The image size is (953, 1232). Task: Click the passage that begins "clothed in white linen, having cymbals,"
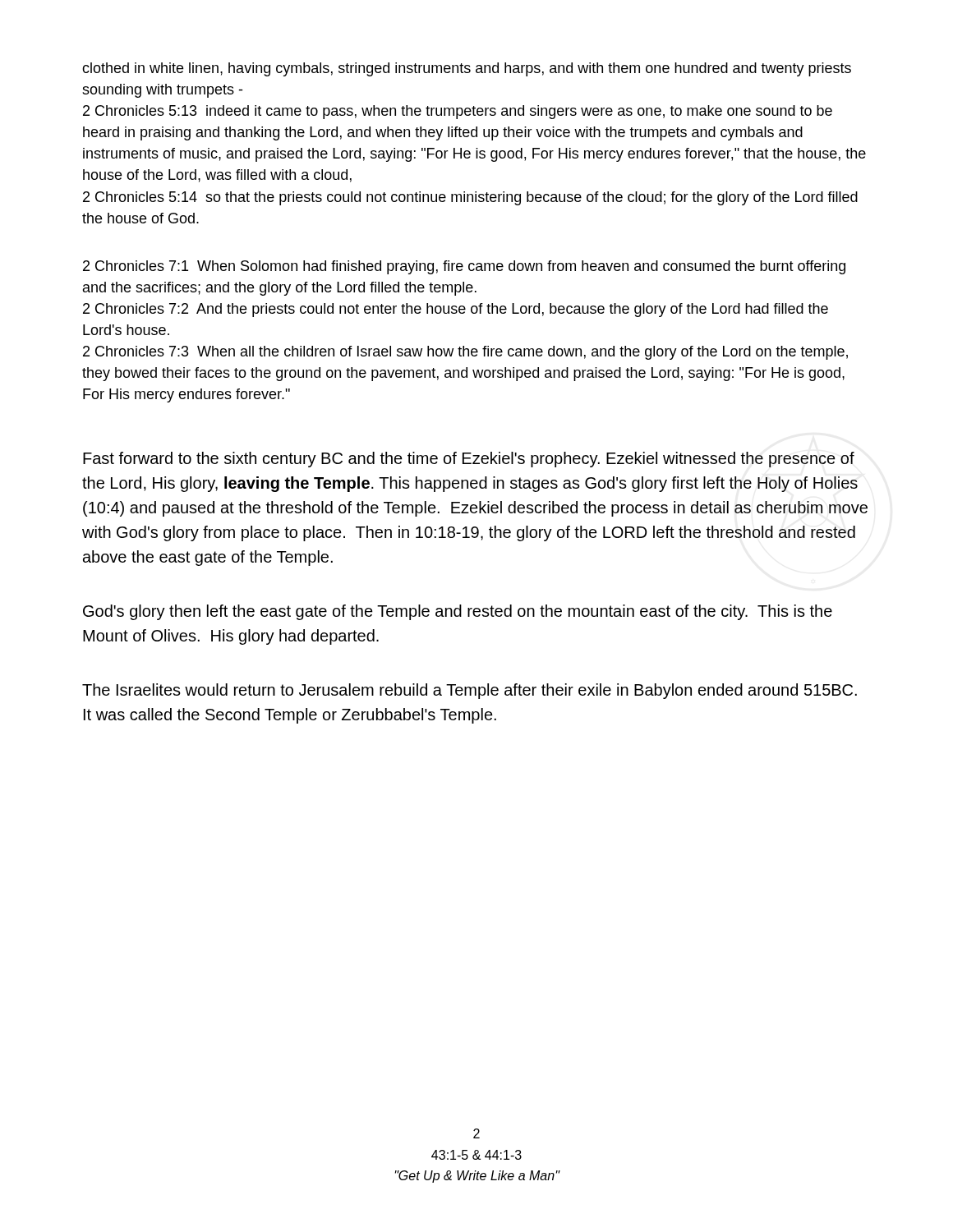pos(467,69)
